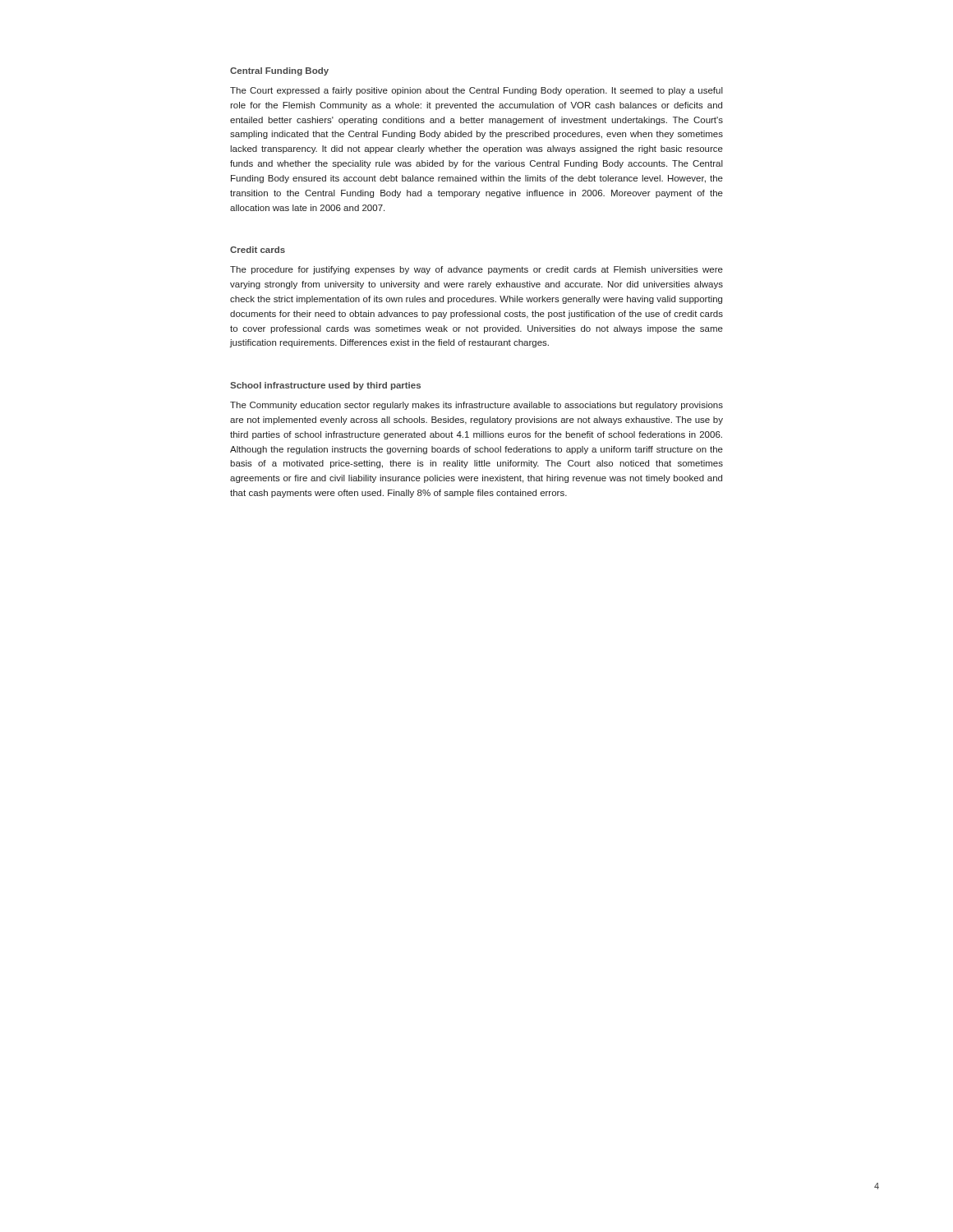Point to "Central Funding Body"

[279, 71]
